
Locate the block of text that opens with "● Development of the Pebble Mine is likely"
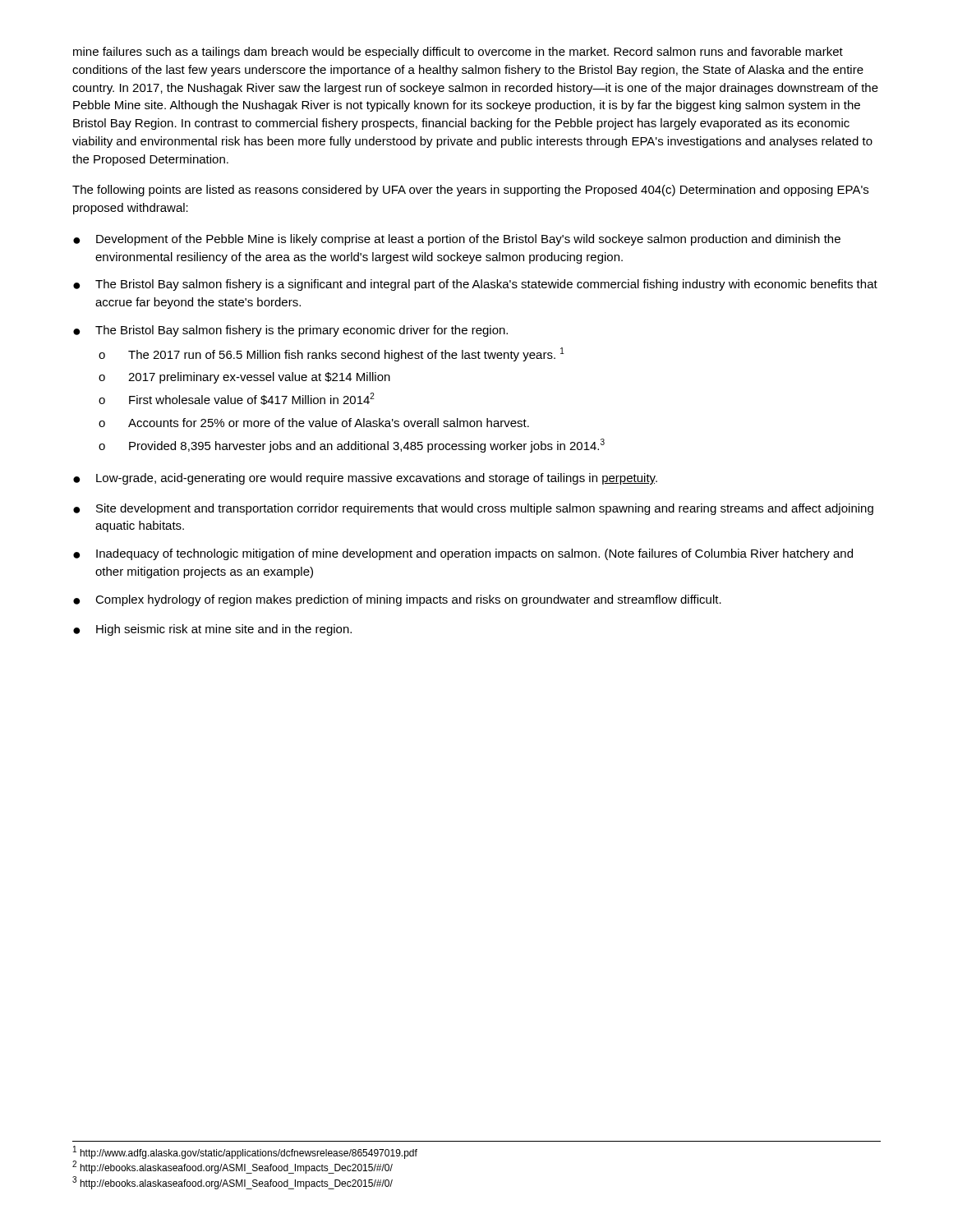[x=476, y=248]
